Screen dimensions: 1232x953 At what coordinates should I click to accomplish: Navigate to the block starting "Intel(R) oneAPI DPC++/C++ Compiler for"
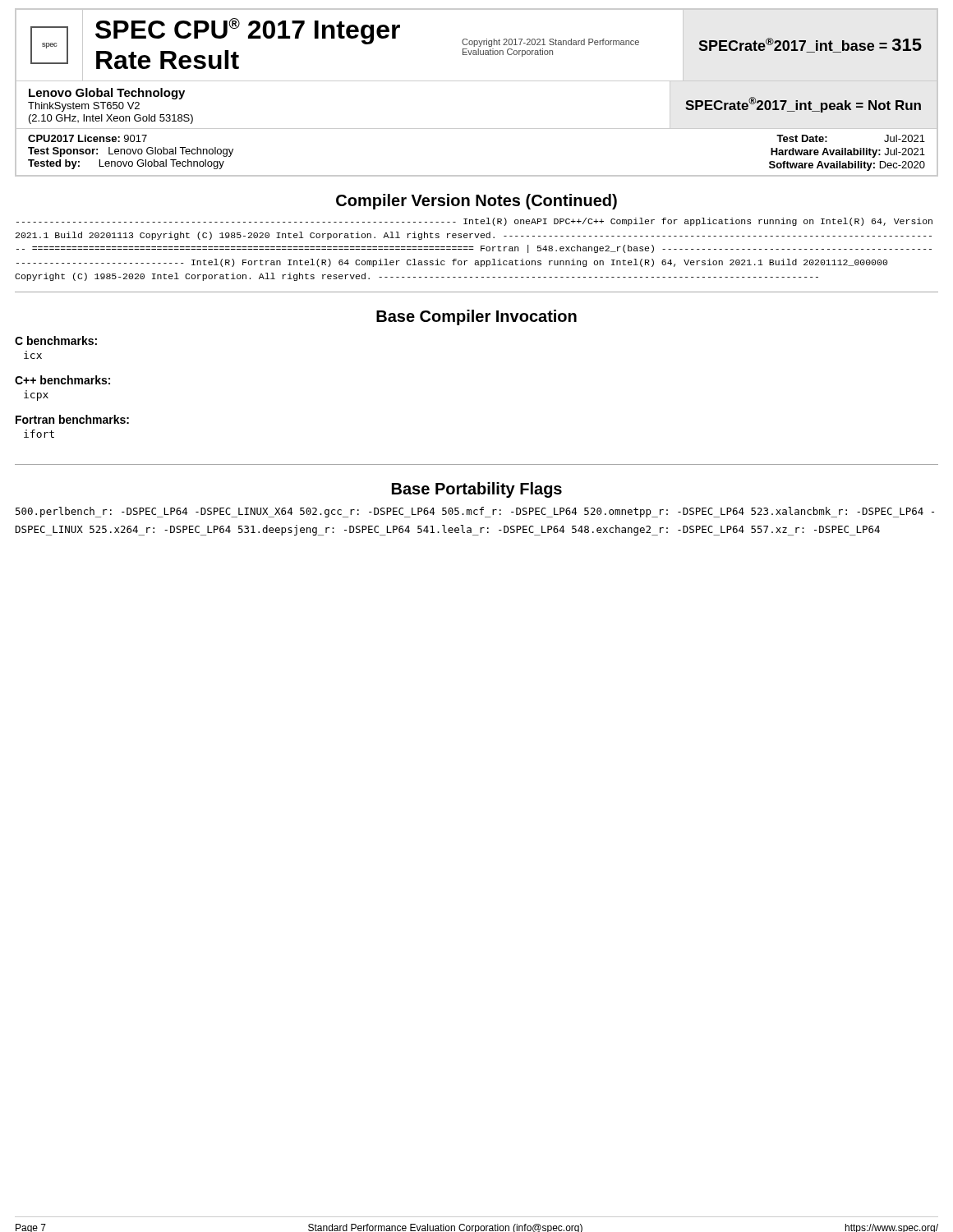(x=474, y=249)
